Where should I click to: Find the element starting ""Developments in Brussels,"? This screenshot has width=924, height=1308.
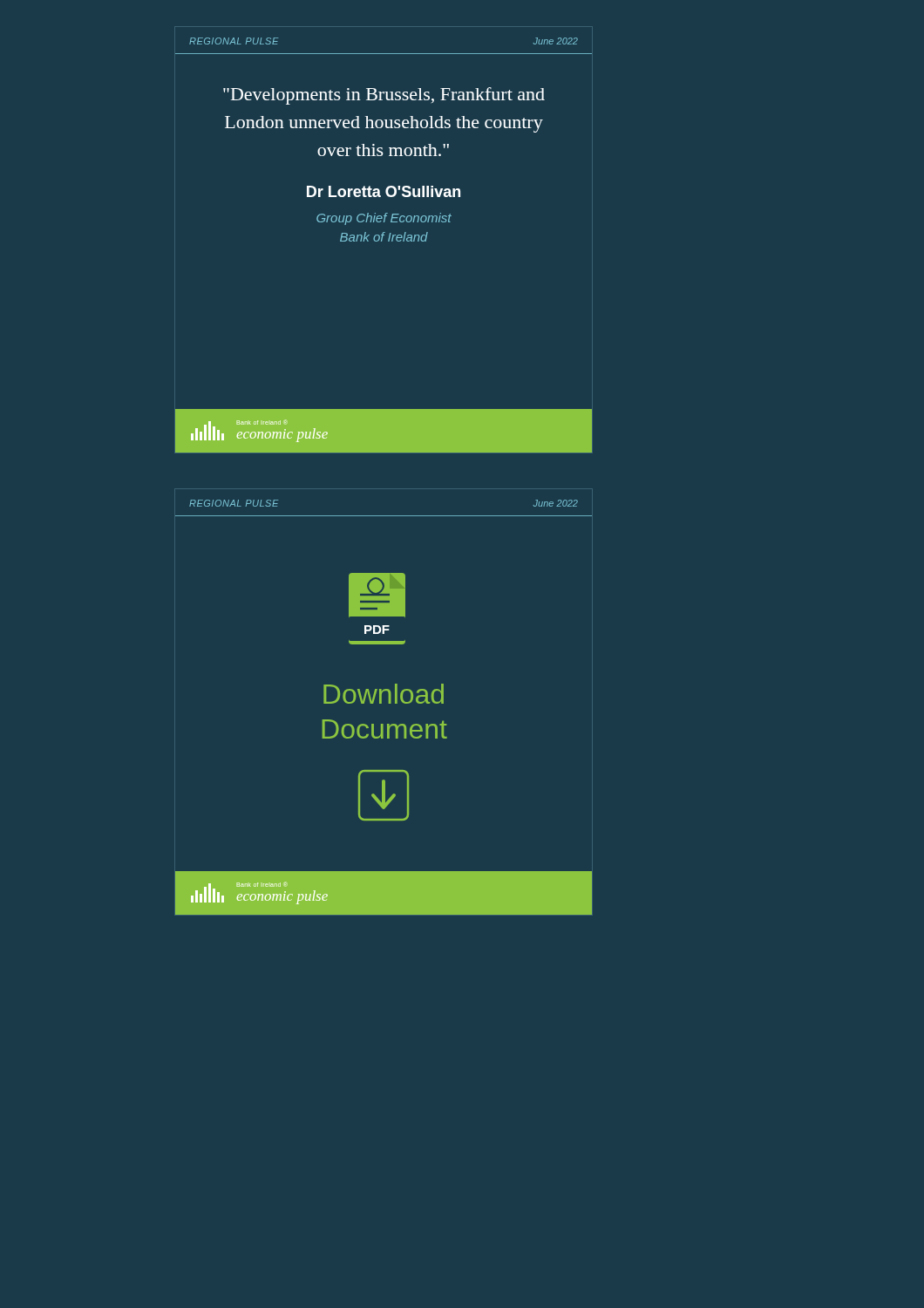(x=384, y=122)
